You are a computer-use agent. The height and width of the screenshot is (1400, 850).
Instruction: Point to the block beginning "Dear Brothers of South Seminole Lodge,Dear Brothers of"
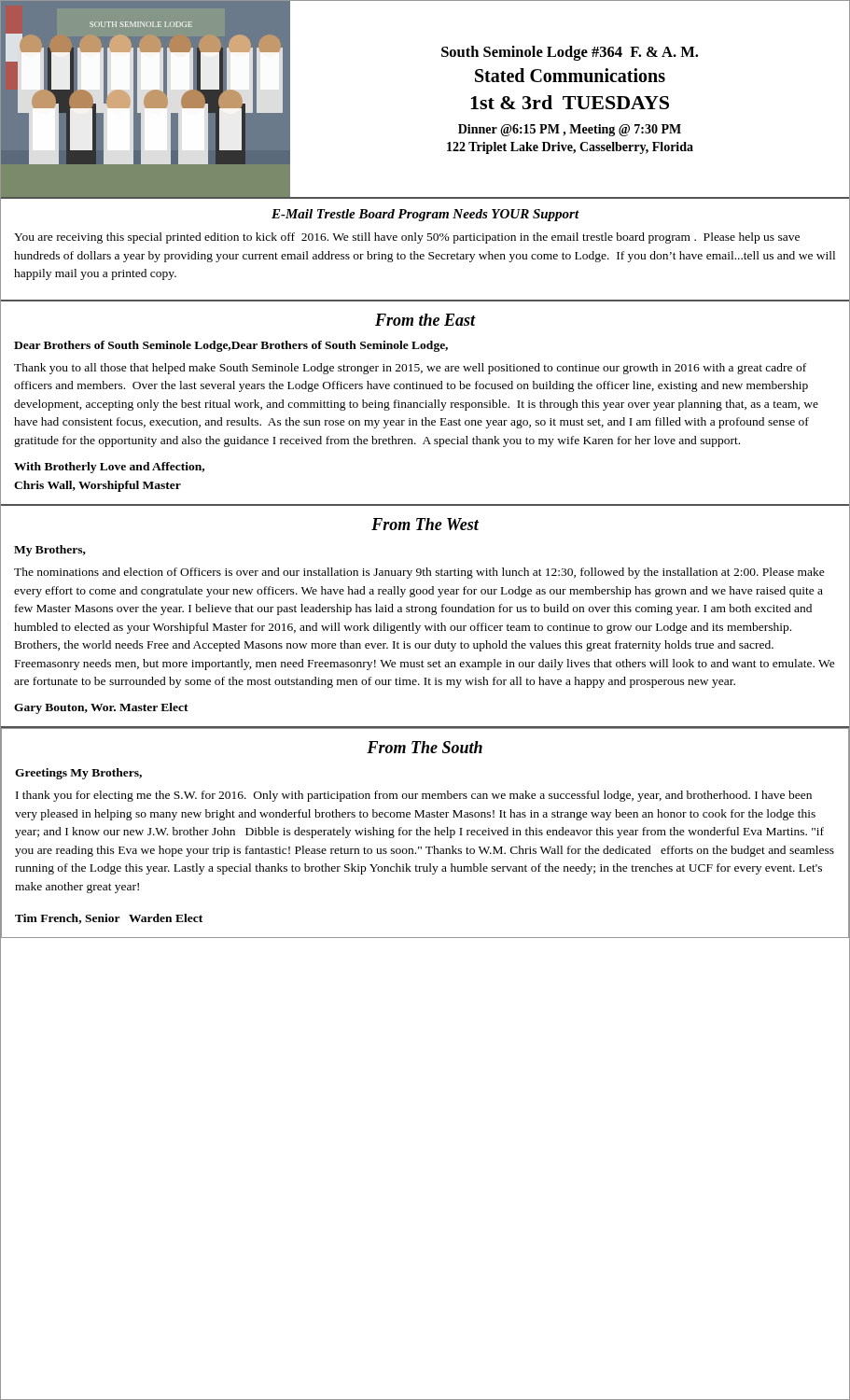point(231,345)
